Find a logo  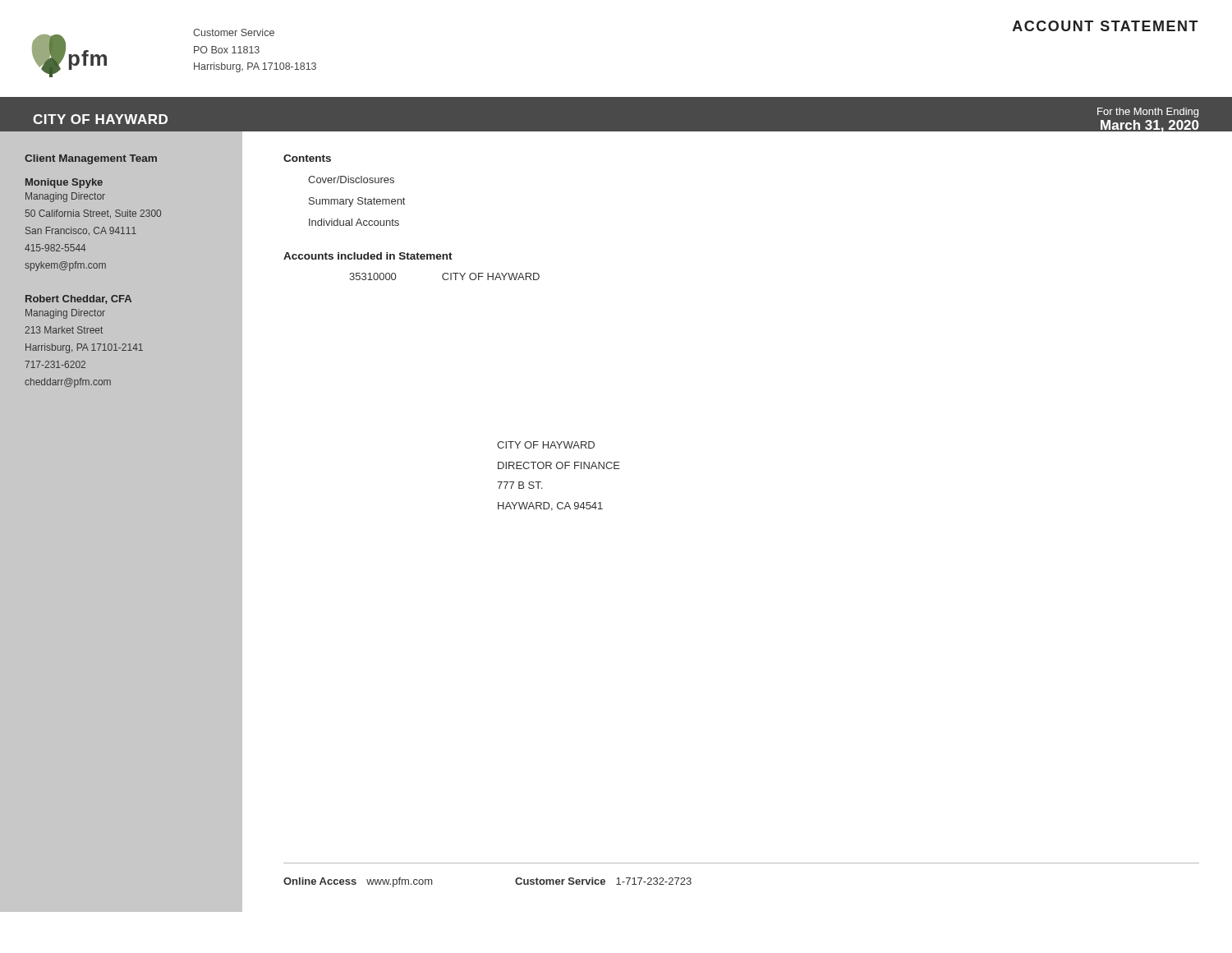click(107, 53)
